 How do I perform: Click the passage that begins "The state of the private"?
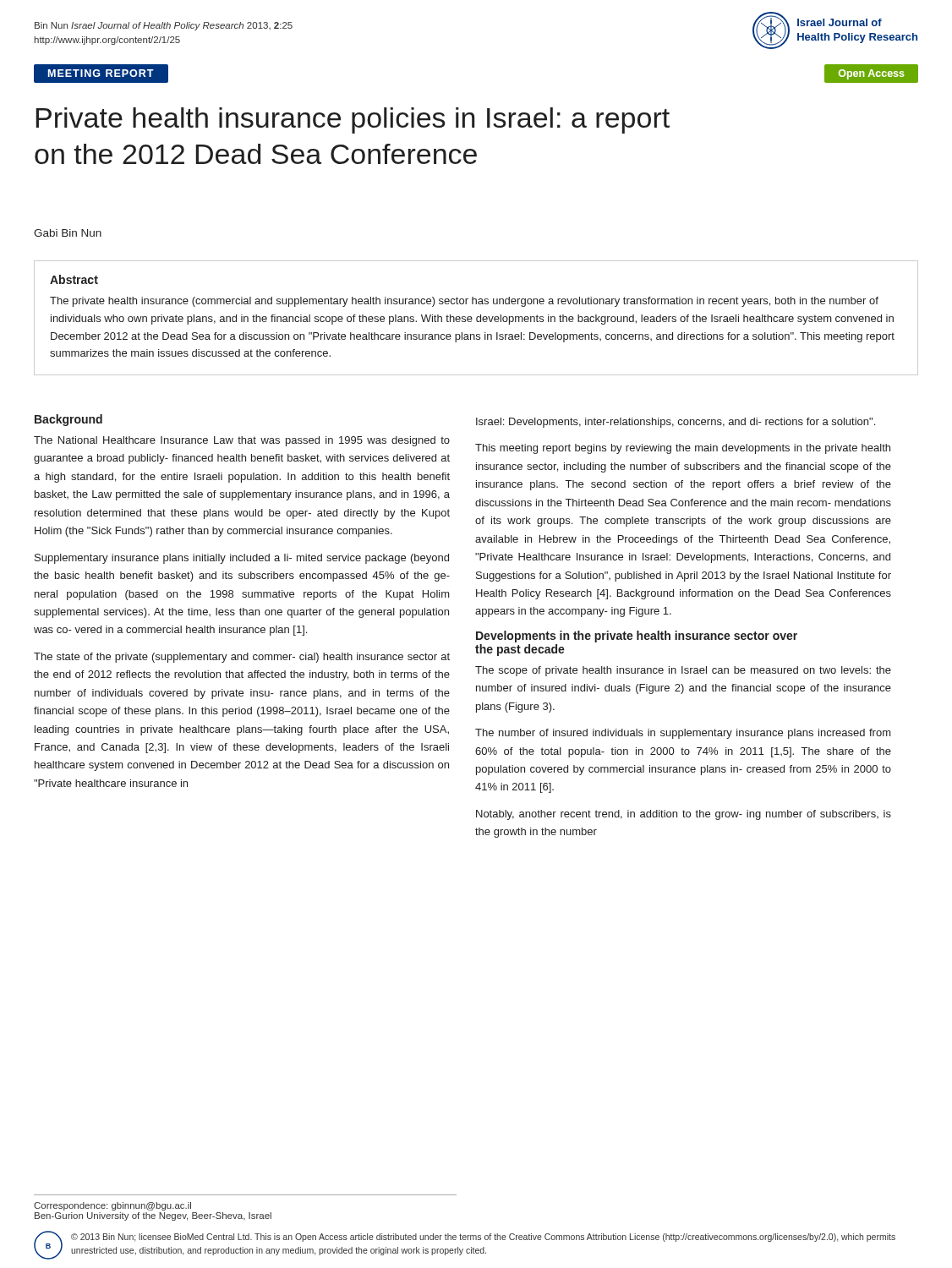tap(242, 720)
